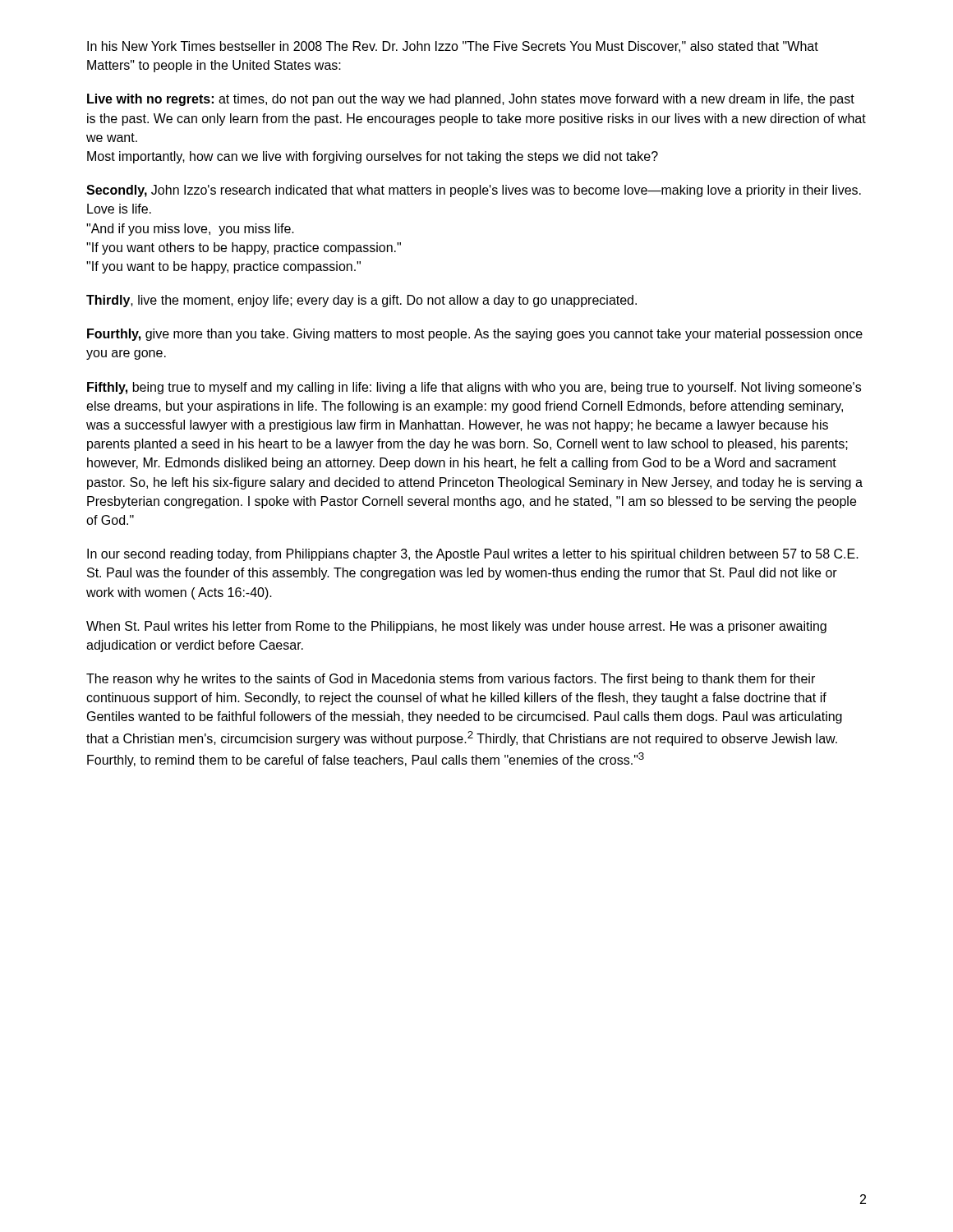Locate the block of text that opens with "Thirdly, live the moment, enjoy life; every"
This screenshot has height=1232, width=953.
tap(362, 300)
